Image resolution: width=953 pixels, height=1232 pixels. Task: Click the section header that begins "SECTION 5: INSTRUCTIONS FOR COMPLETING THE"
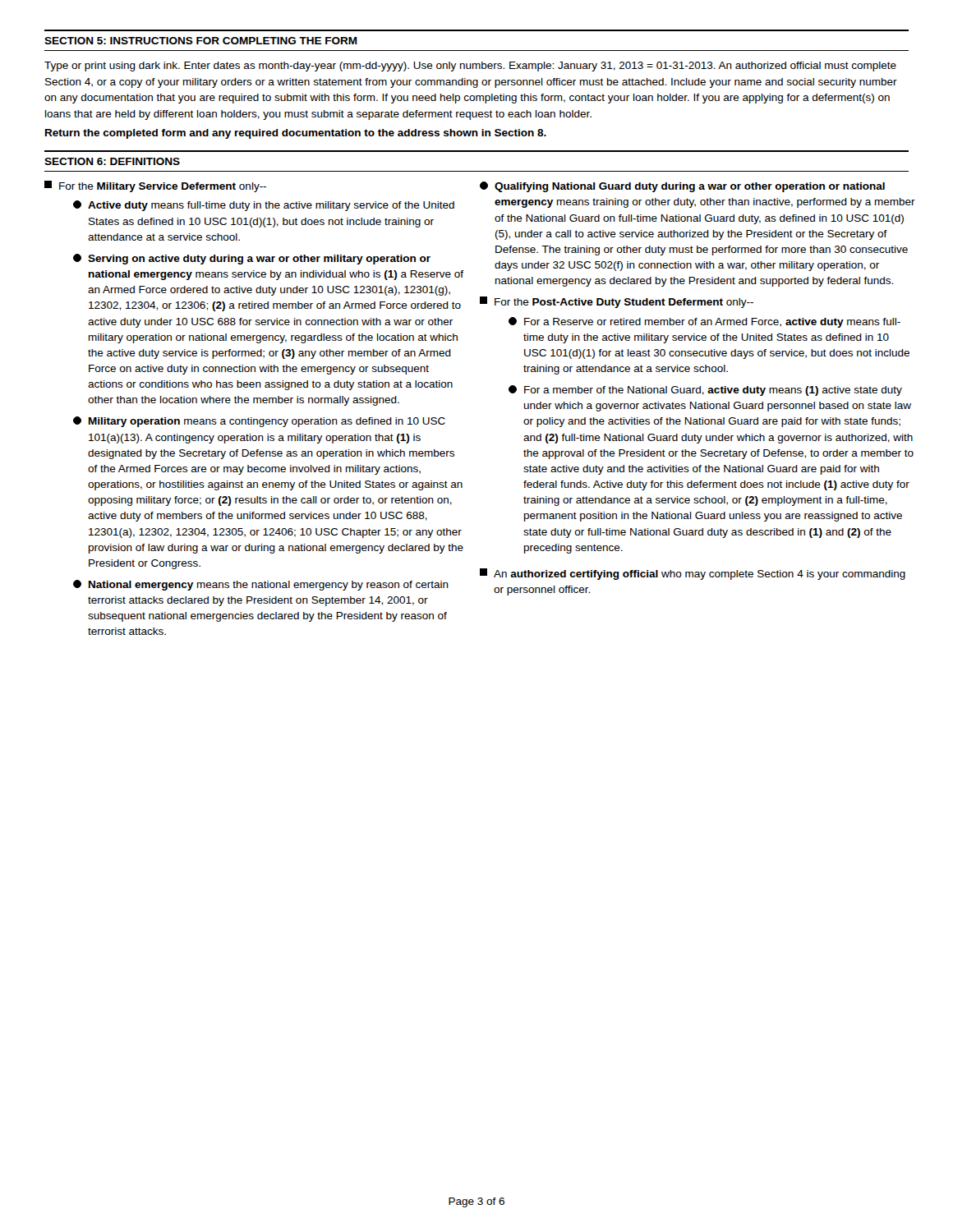click(x=201, y=41)
